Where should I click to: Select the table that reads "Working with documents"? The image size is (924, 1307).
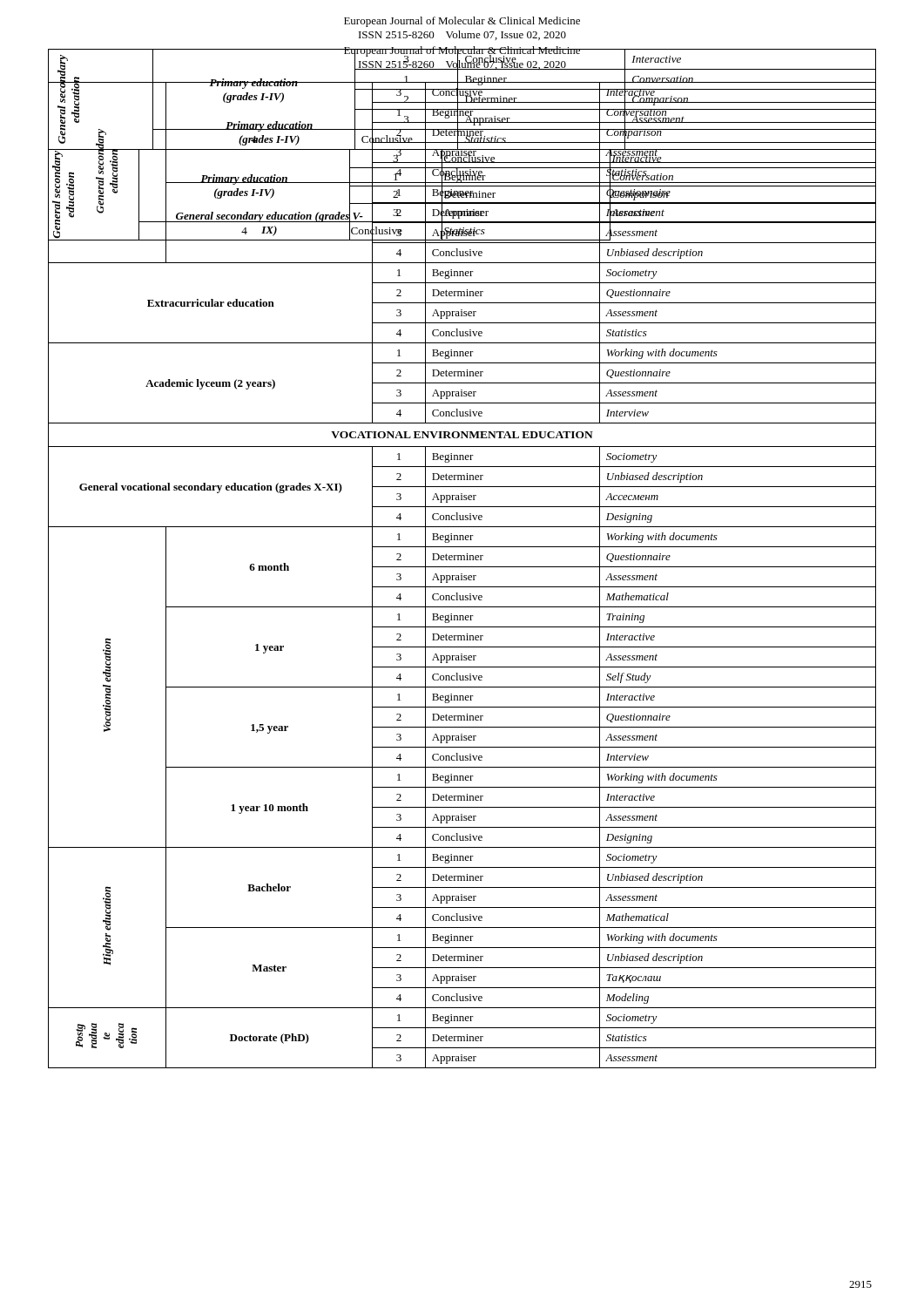(x=462, y=575)
